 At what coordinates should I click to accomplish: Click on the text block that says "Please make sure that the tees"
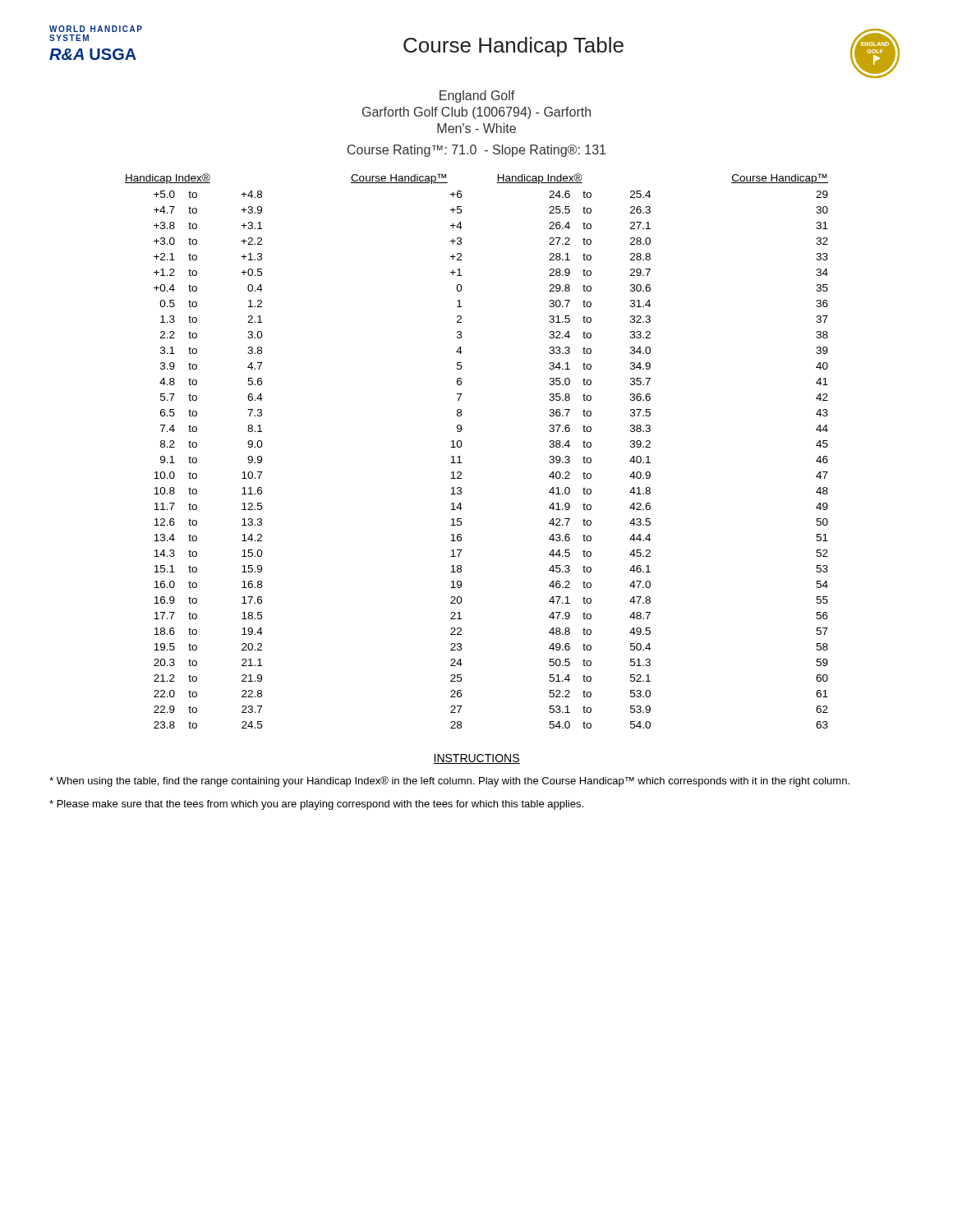click(x=317, y=803)
